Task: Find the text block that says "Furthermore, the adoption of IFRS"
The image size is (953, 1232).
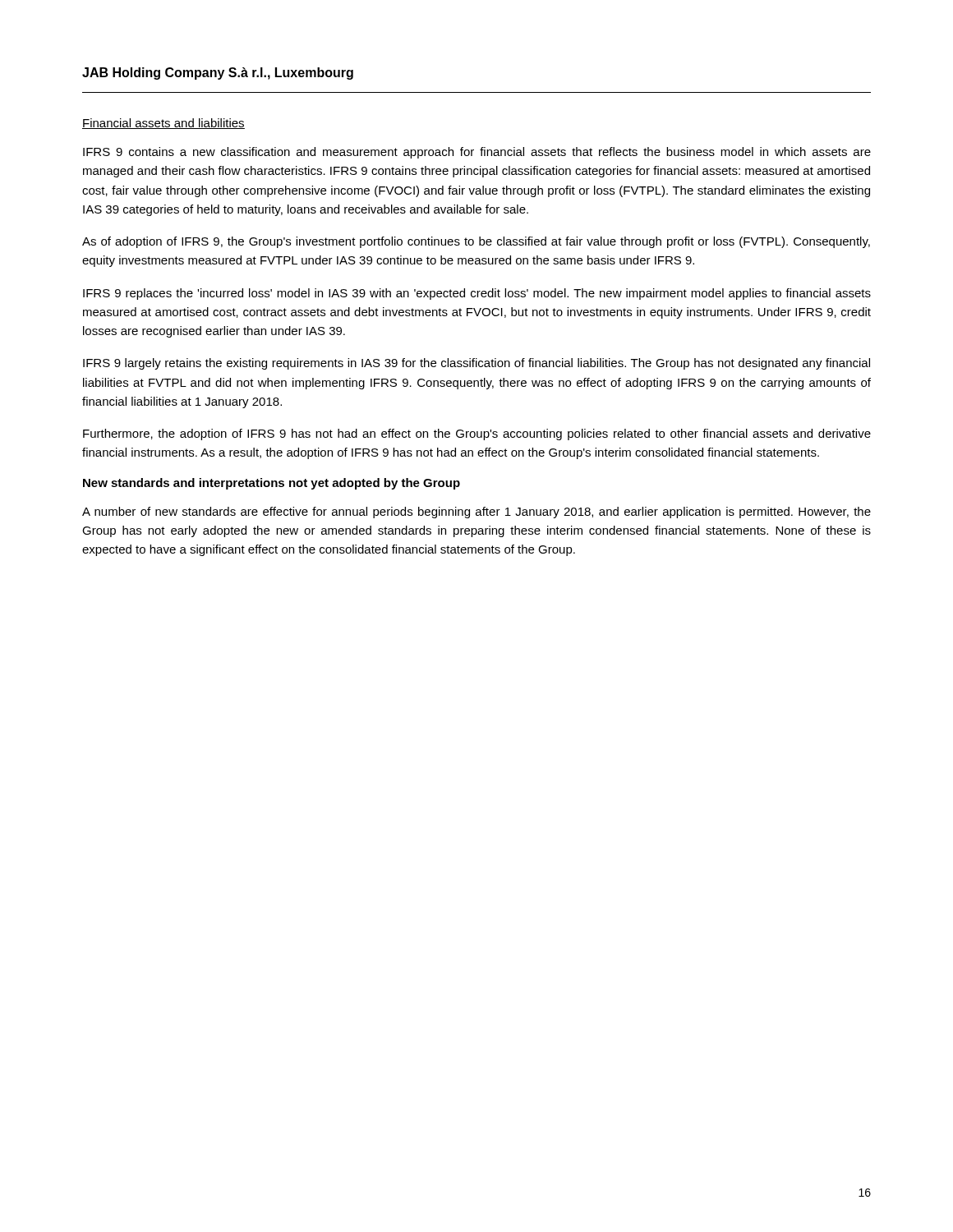Action: [x=476, y=443]
